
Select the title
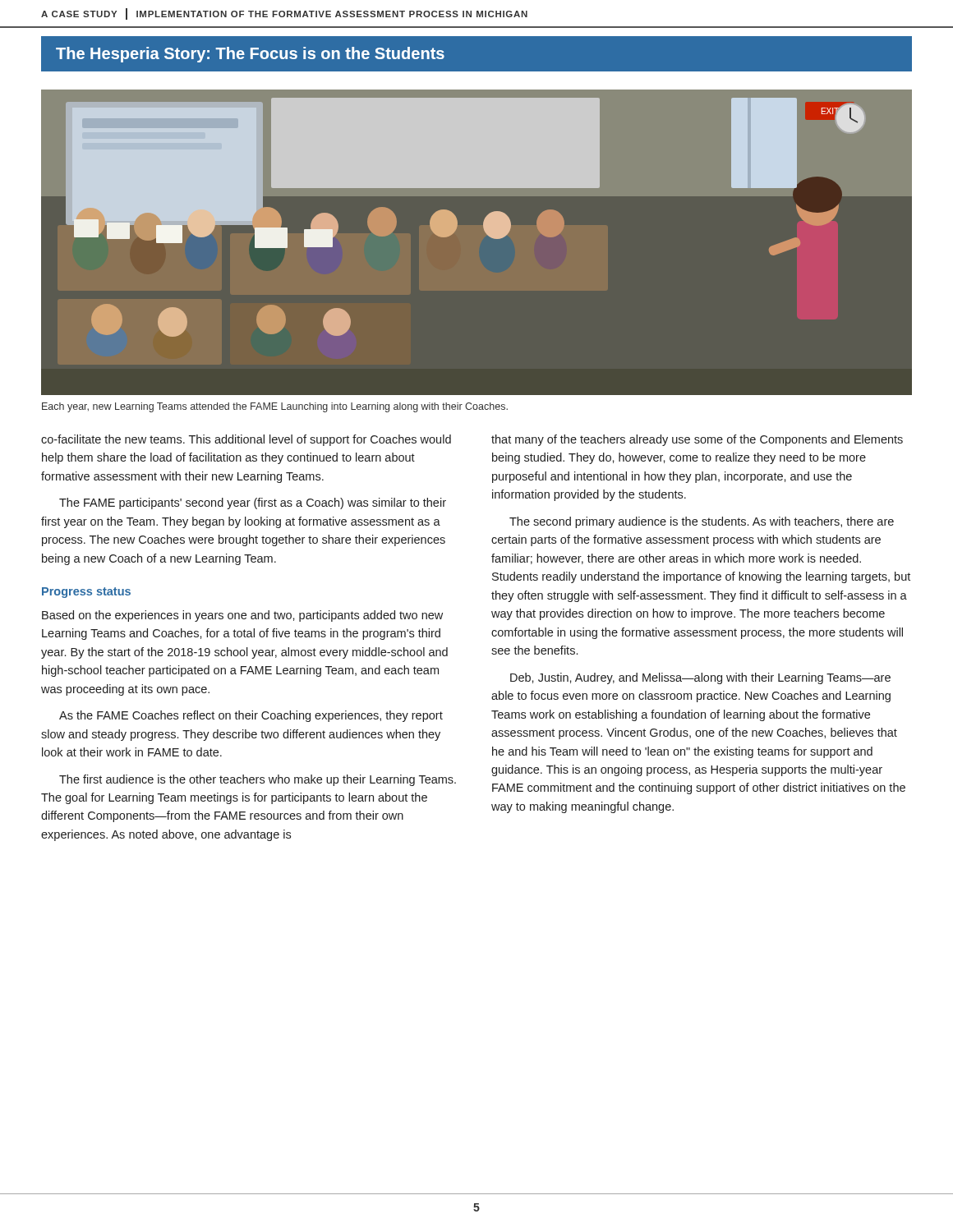tap(250, 53)
